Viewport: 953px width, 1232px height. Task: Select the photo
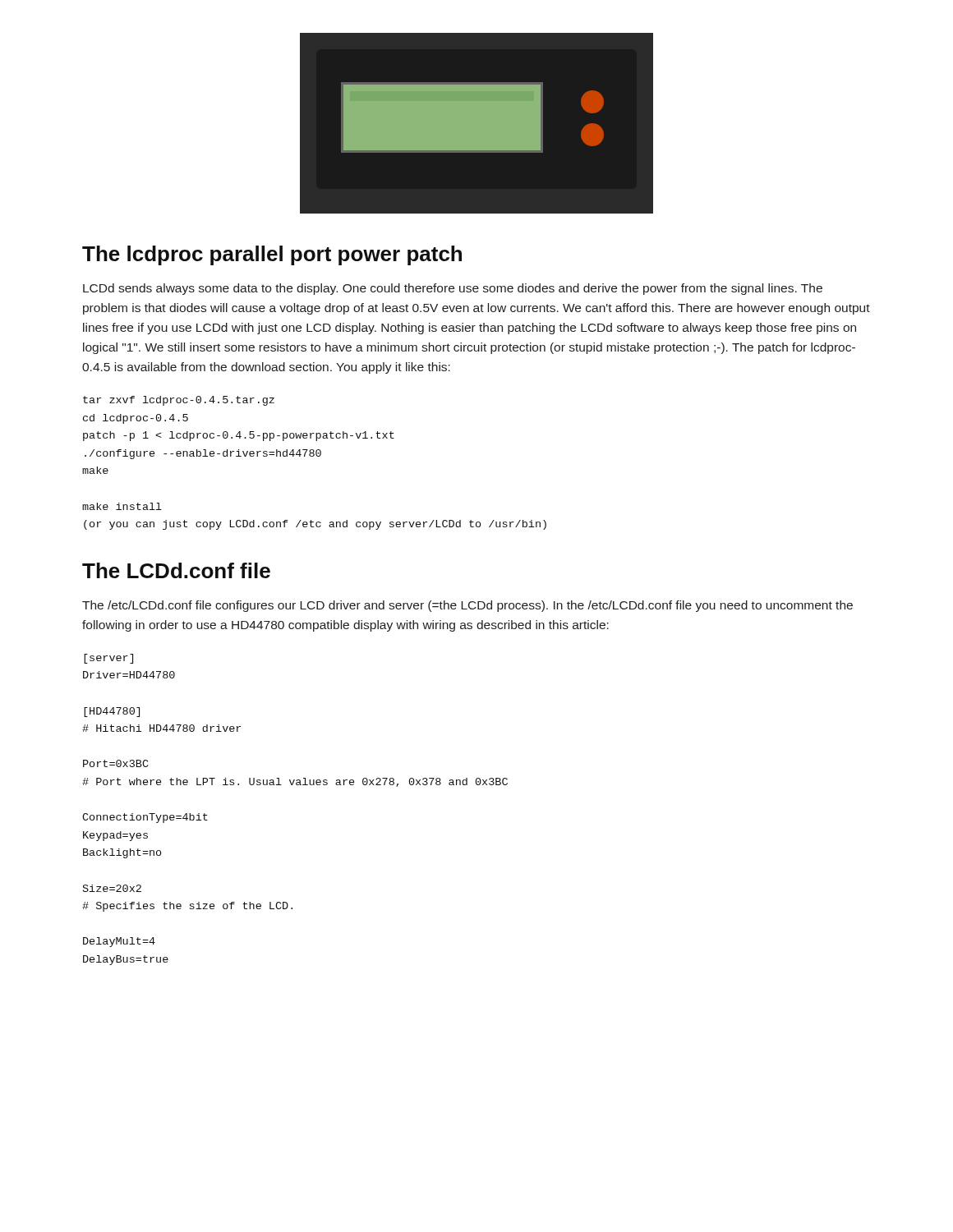tap(476, 125)
